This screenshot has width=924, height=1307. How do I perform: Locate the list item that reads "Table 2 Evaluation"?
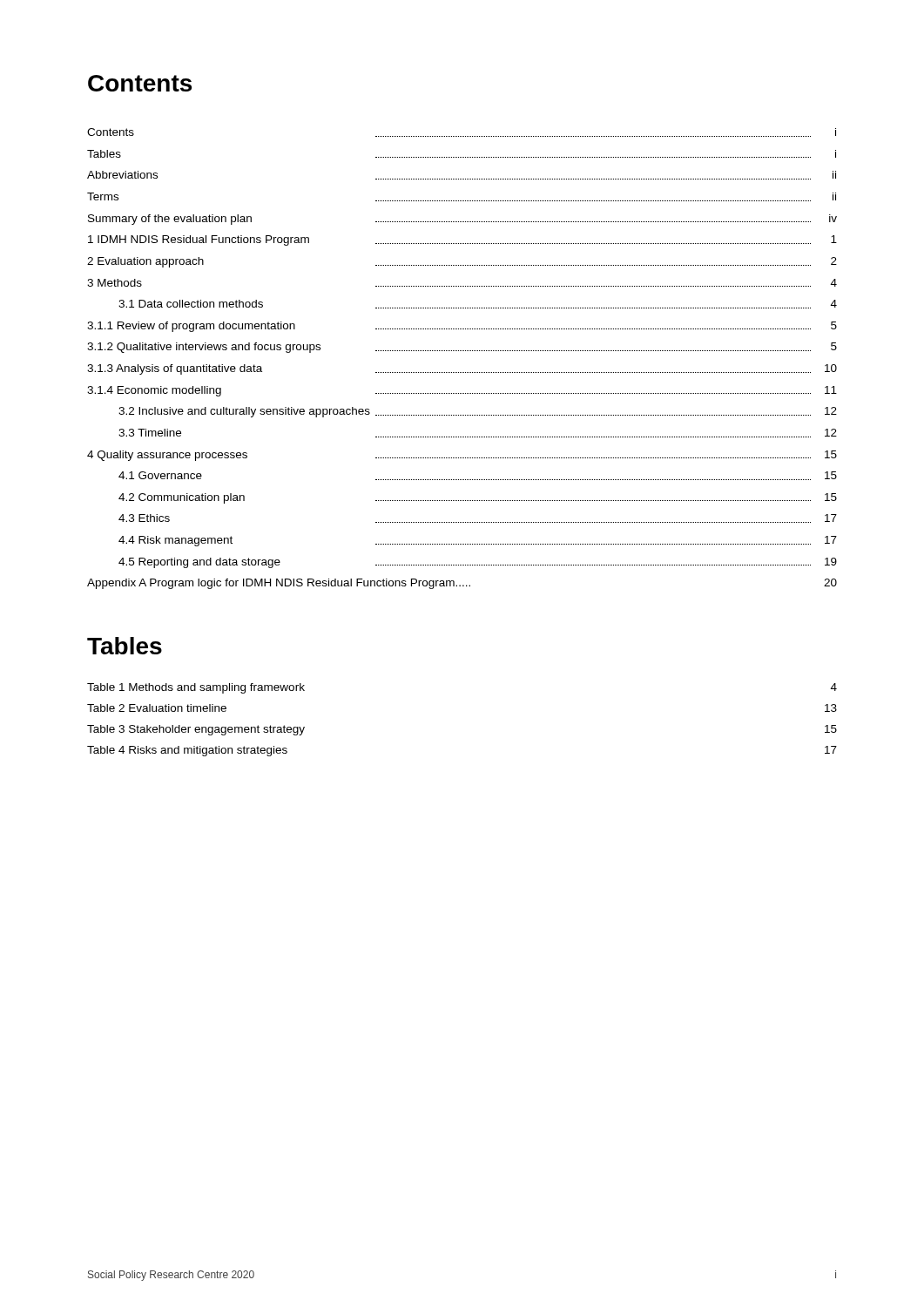pyautogui.click(x=153, y=708)
